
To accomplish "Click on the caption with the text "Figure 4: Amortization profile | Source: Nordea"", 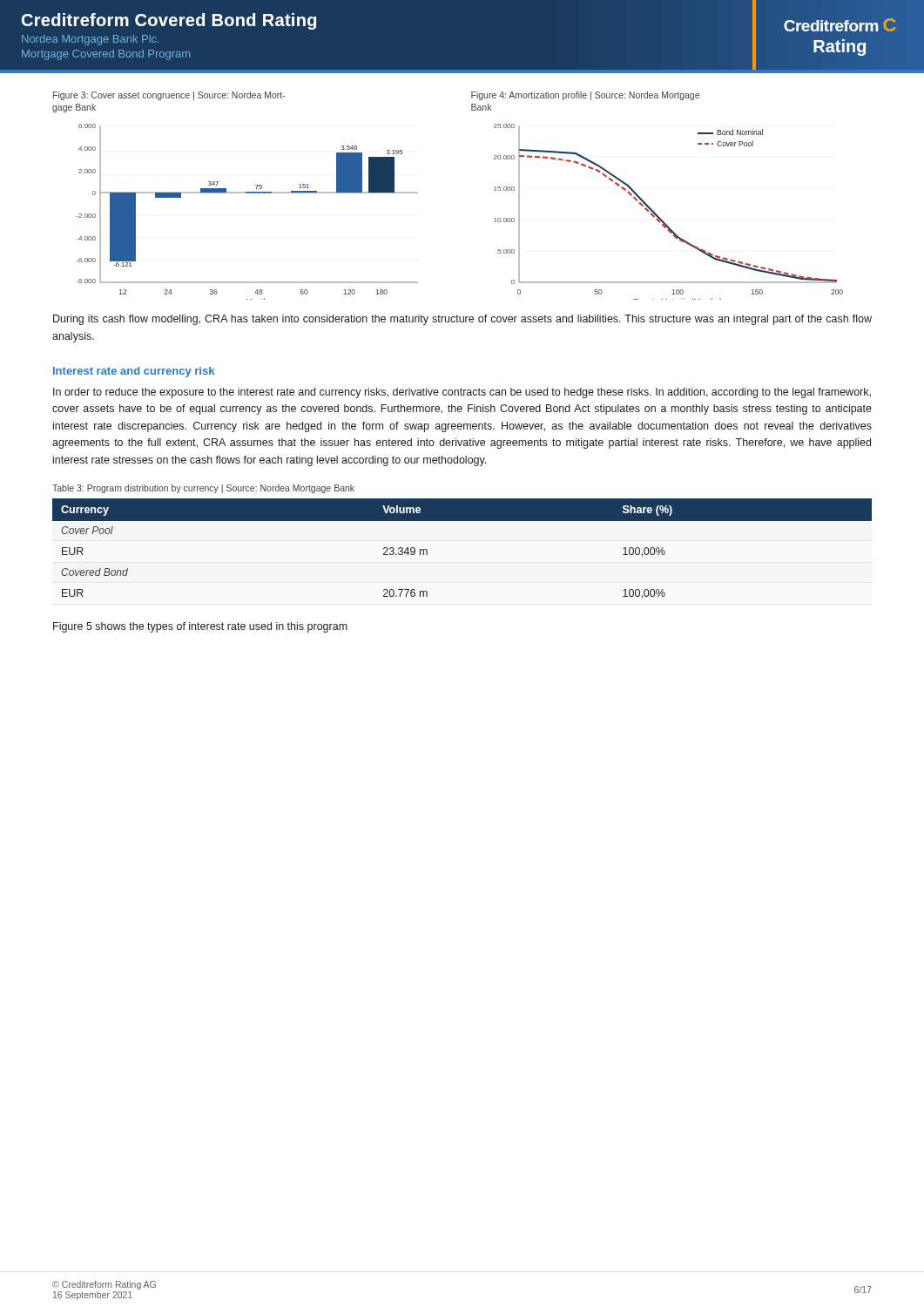I will pos(585,101).
